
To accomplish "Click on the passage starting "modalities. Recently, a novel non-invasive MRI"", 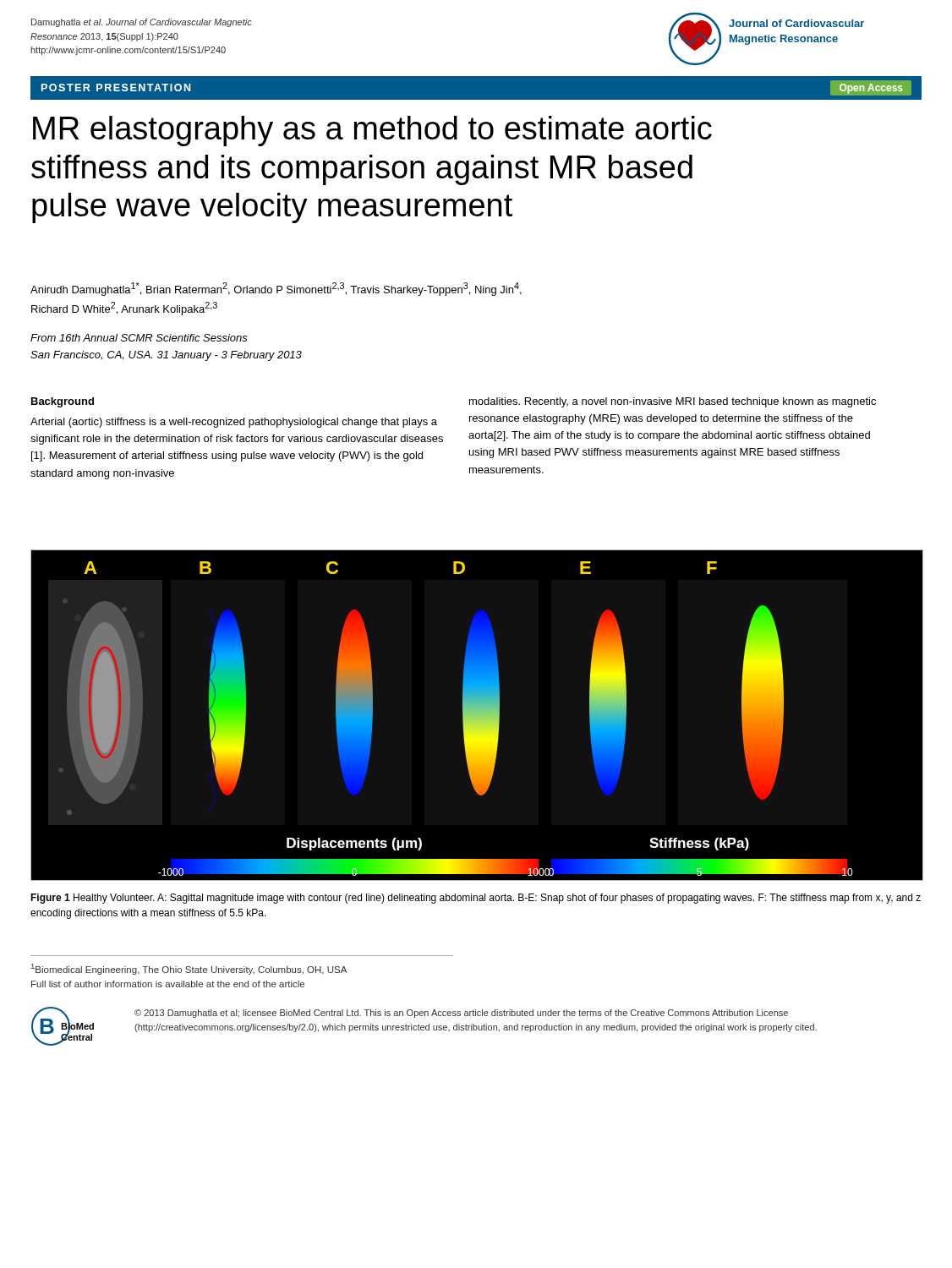I will pyautogui.click(x=672, y=435).
